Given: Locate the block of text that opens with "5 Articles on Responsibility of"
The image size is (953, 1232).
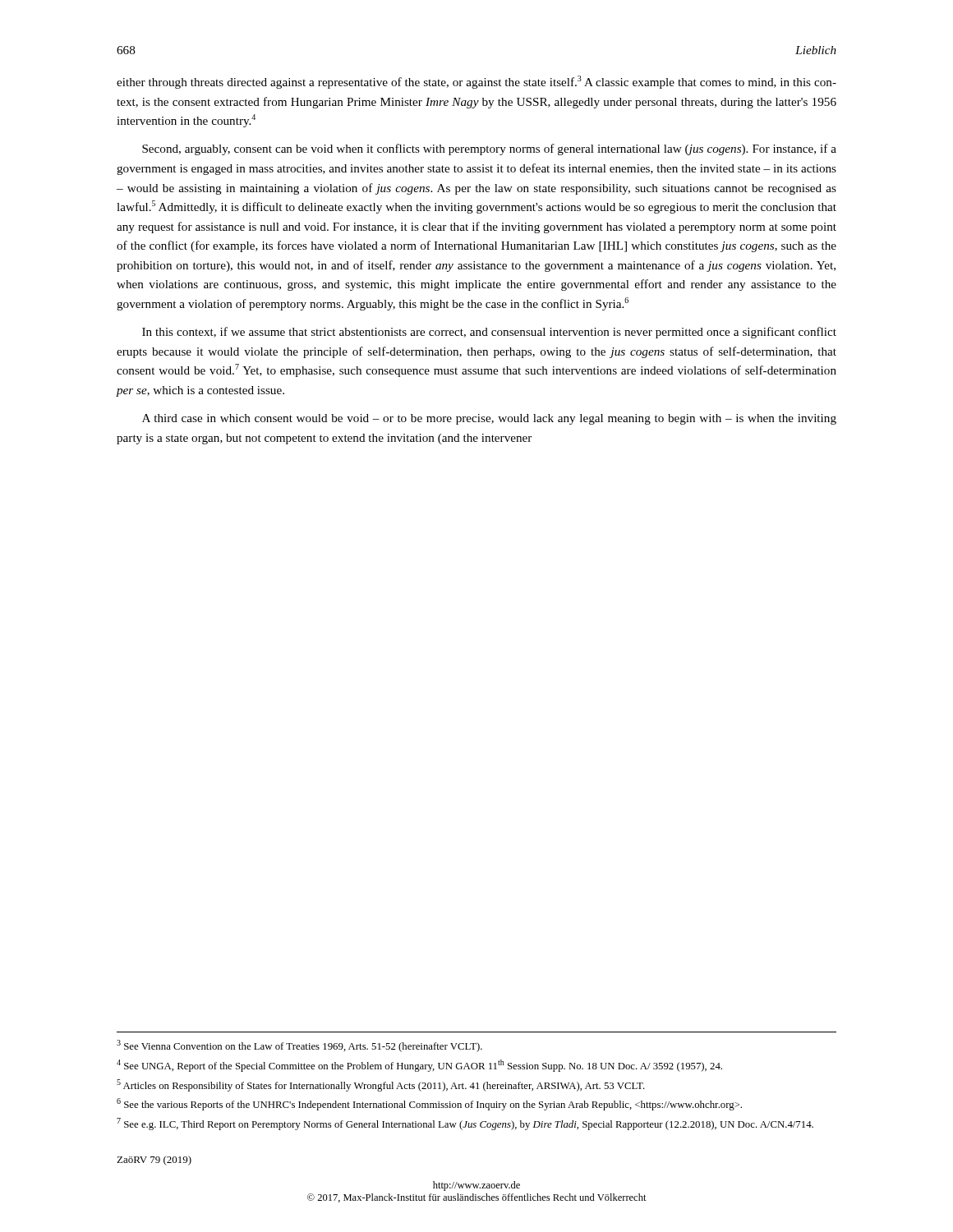Looking at the screenshot, I should tap(381, 1084).
